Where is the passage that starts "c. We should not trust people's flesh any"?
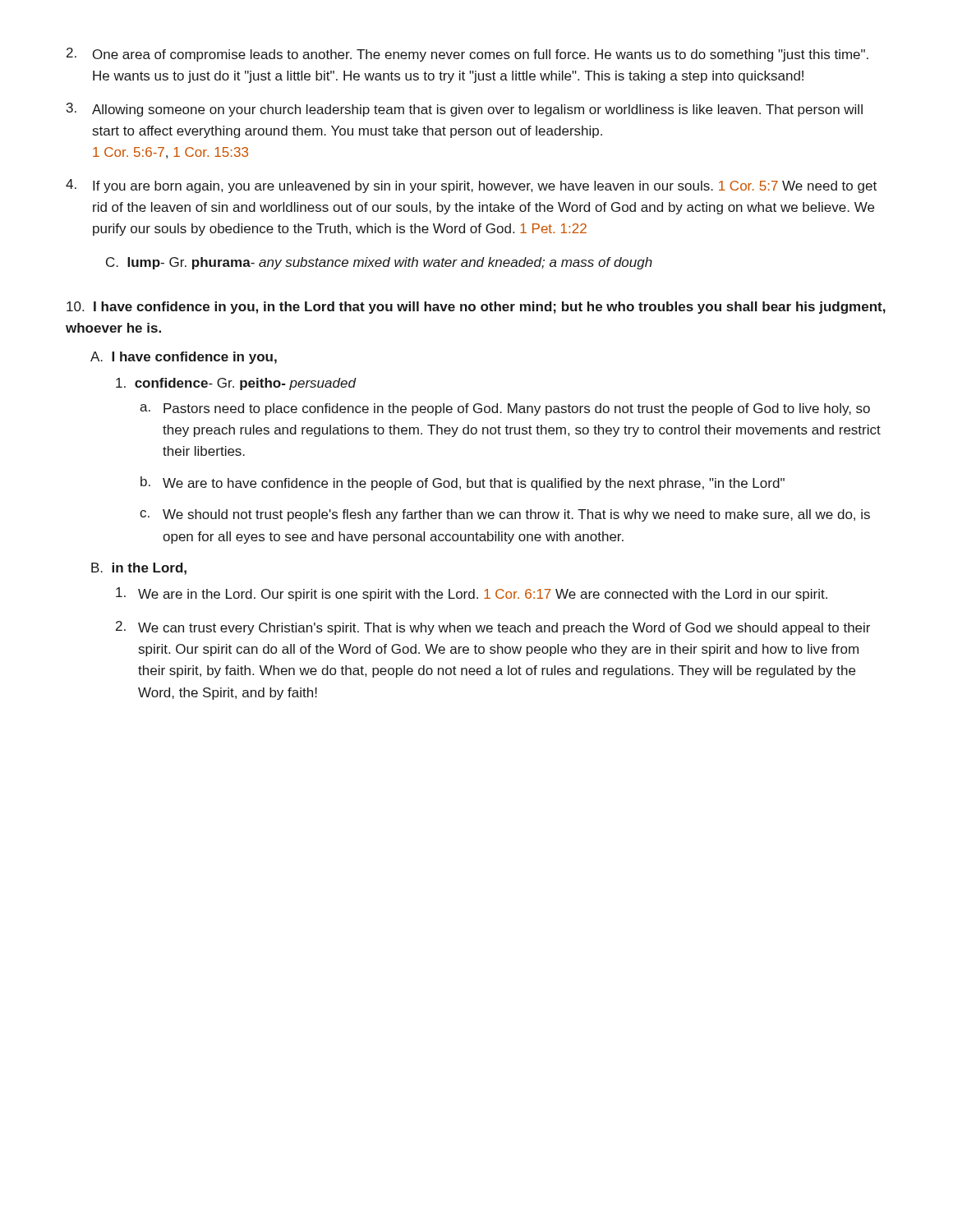The image size is (953, 1232). click(x=513, y=526)
